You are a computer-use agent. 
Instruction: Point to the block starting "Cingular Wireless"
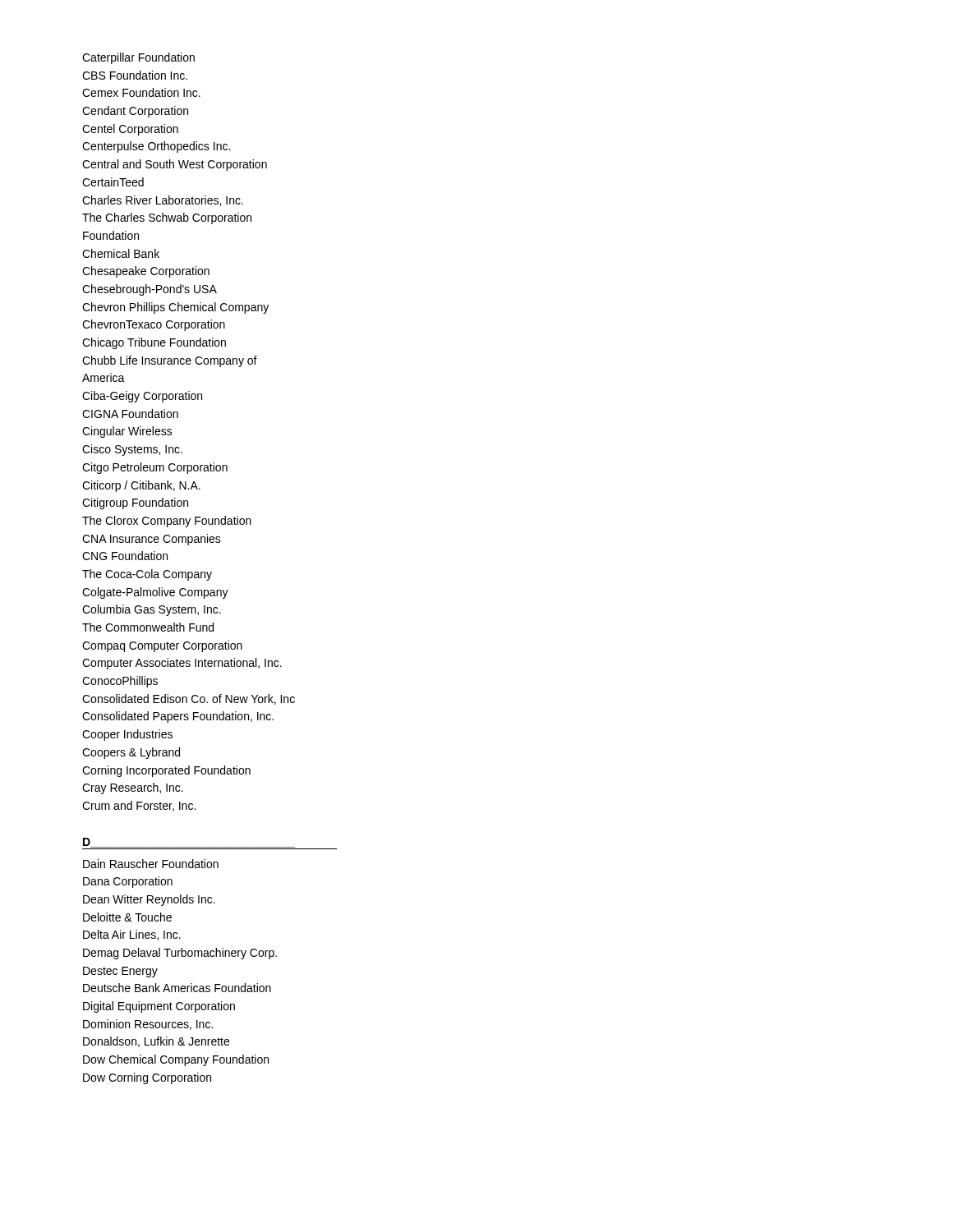127,432
